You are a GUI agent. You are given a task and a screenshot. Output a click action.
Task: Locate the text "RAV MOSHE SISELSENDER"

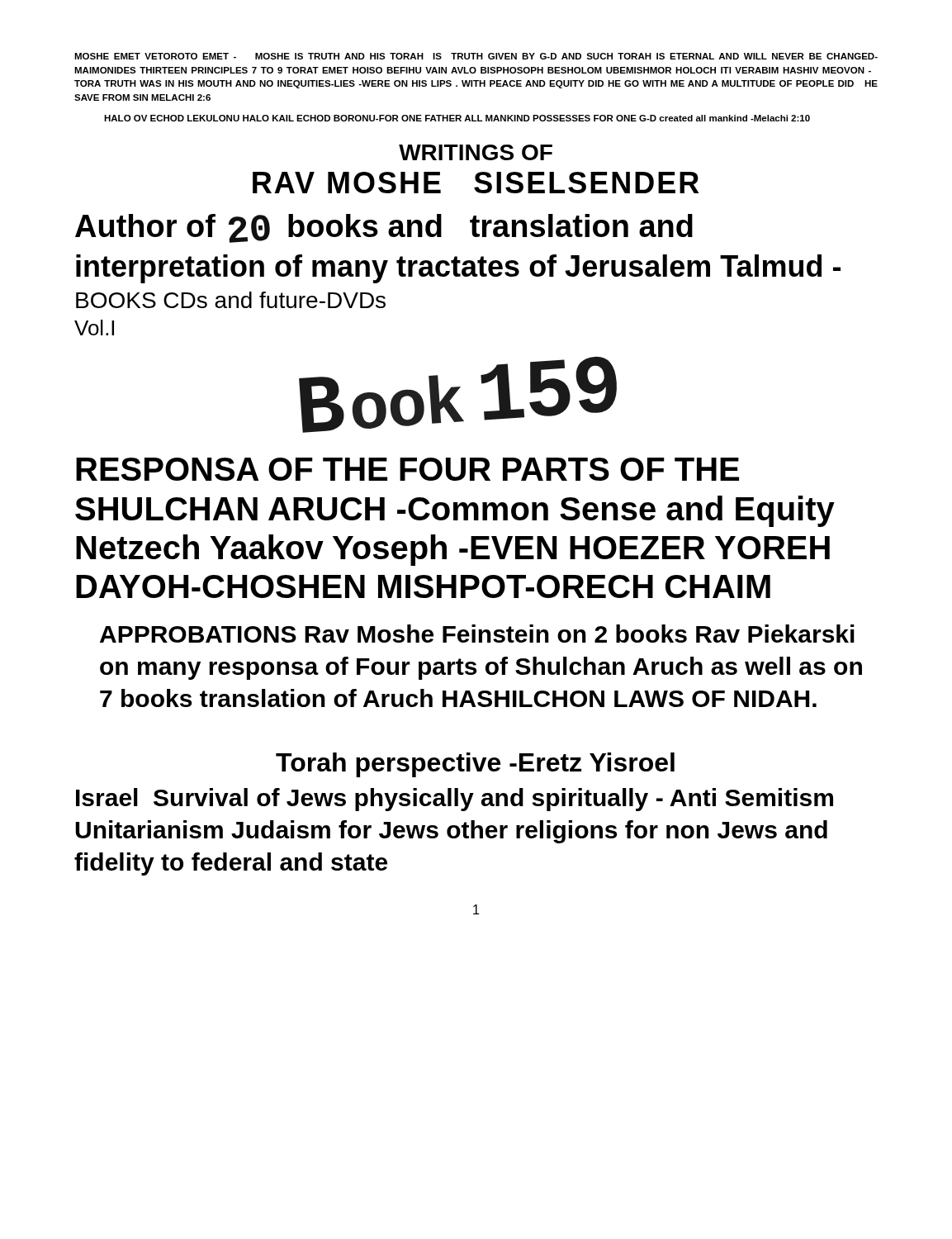coord(476,183)
